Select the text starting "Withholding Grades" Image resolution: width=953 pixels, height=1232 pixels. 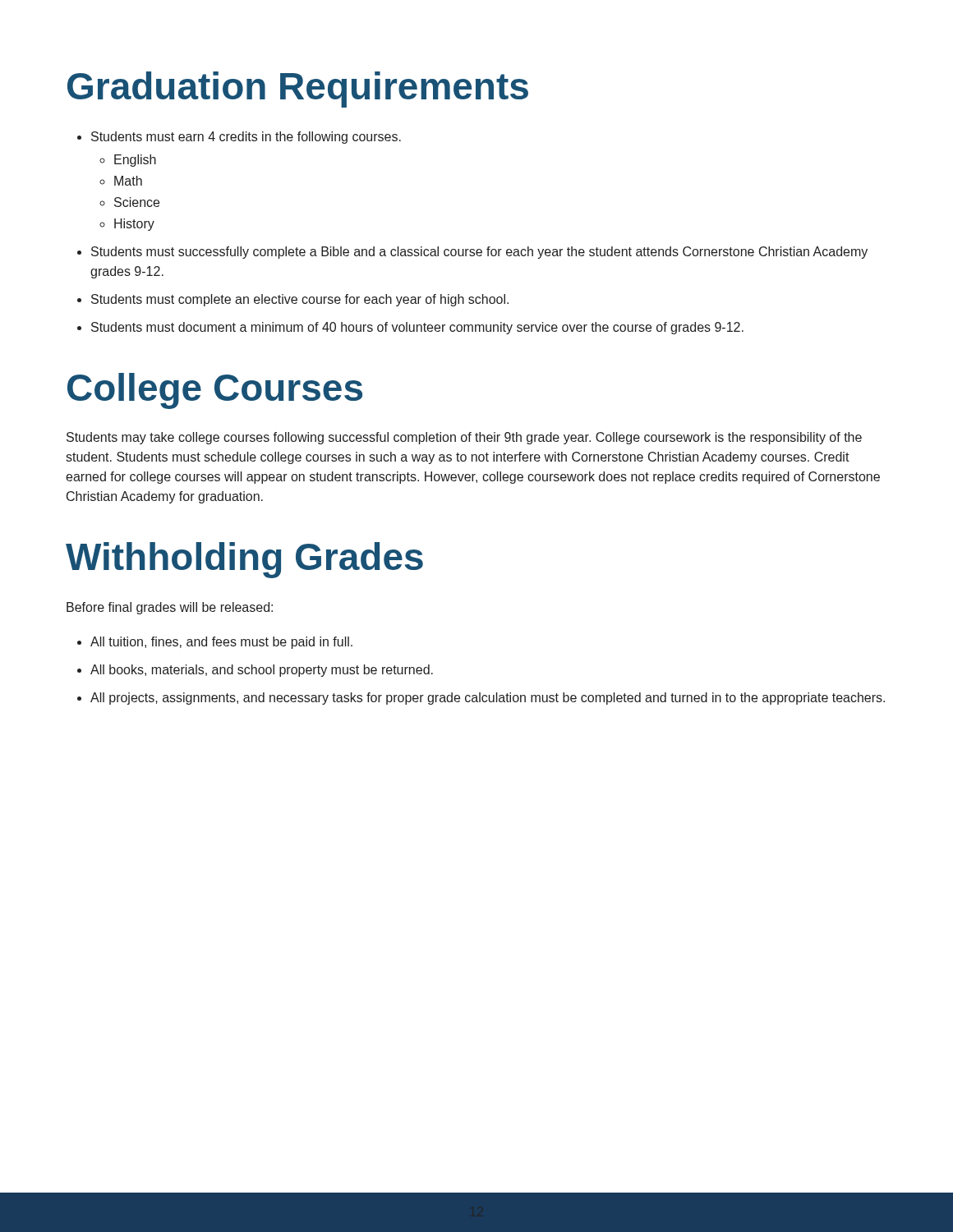(244, 560)
